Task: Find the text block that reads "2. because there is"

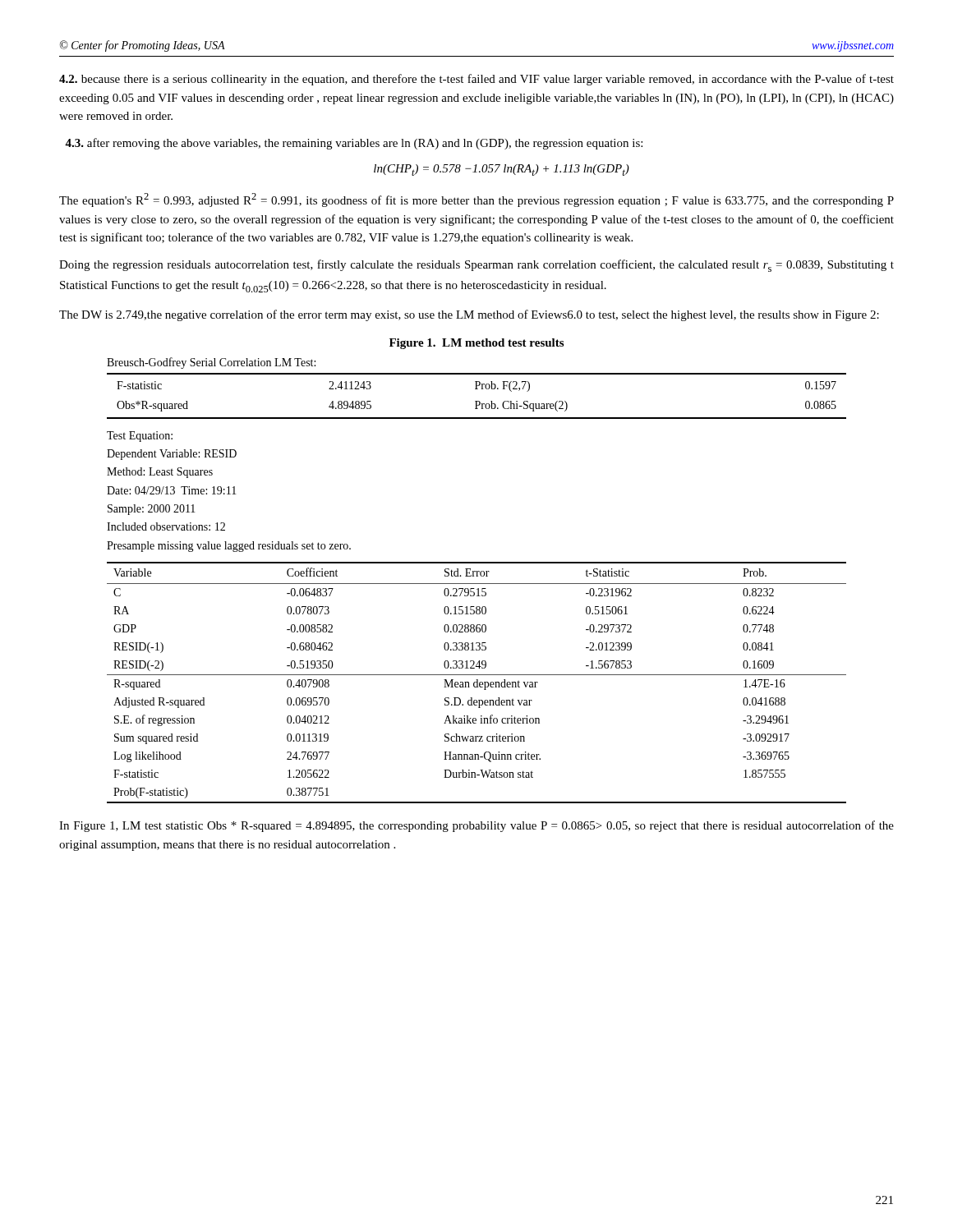Action: [x=476, y=97]
